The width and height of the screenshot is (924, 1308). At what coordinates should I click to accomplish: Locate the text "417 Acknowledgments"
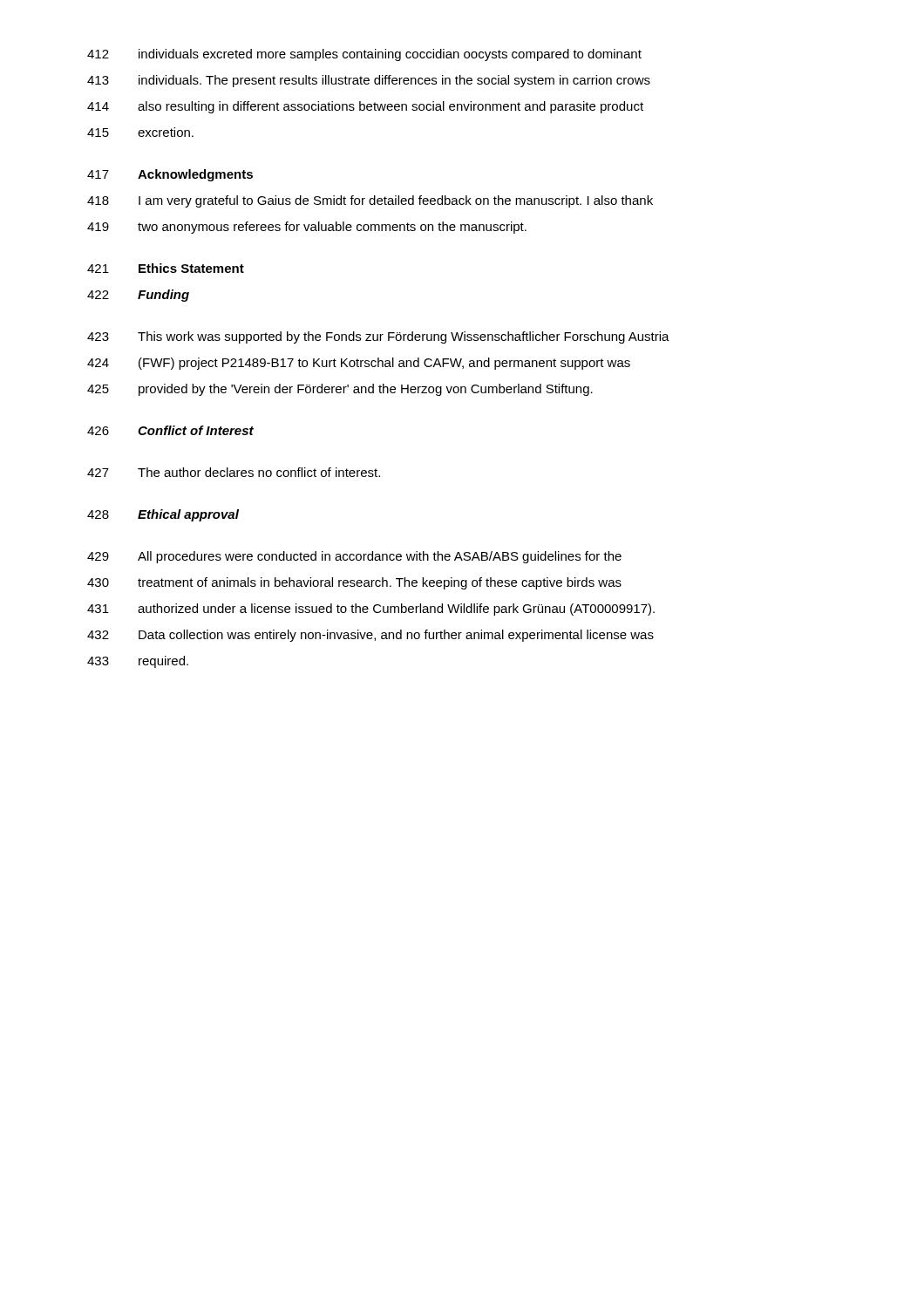point(170,175)
